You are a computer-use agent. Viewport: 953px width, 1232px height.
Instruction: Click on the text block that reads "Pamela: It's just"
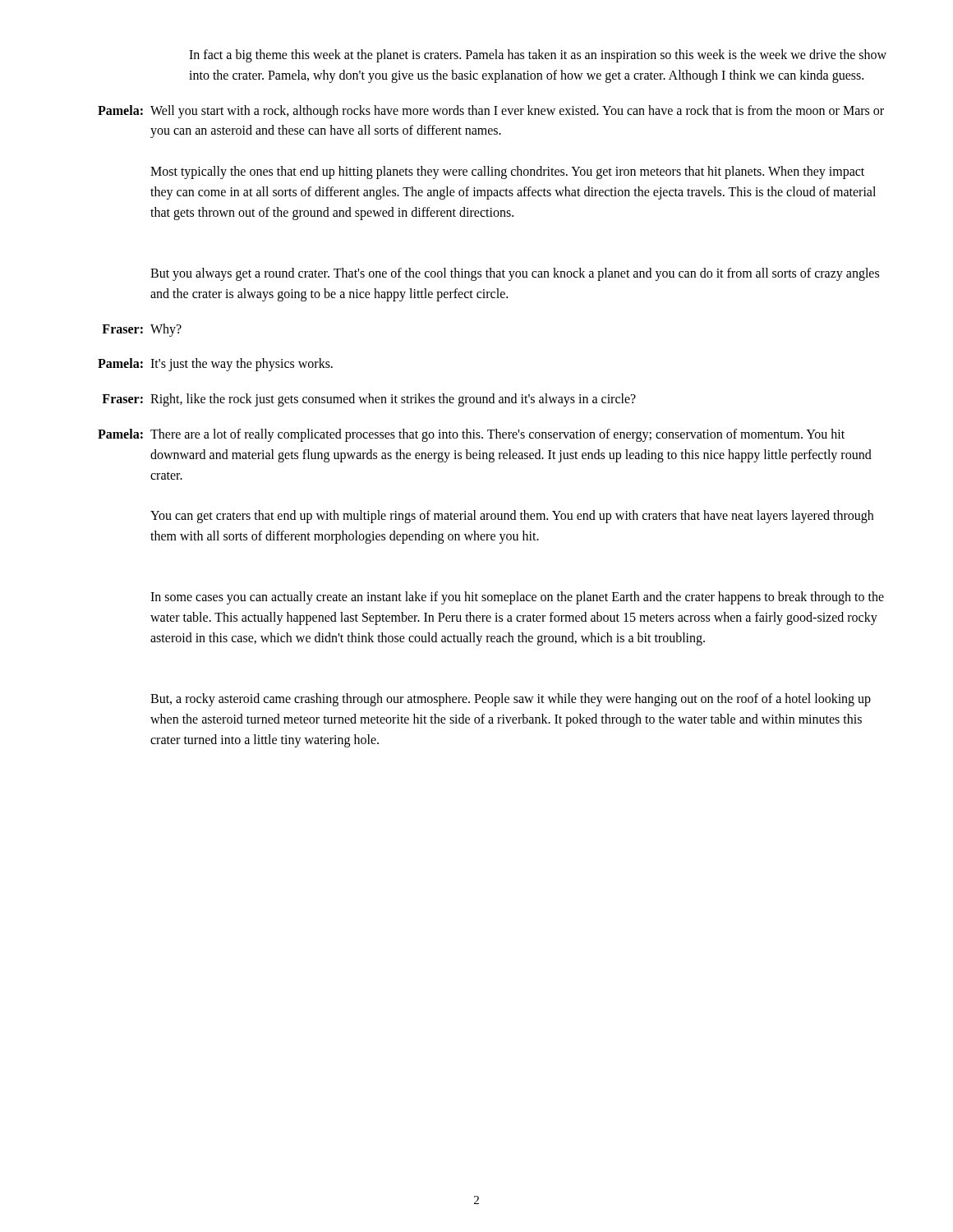pos(215,365)
